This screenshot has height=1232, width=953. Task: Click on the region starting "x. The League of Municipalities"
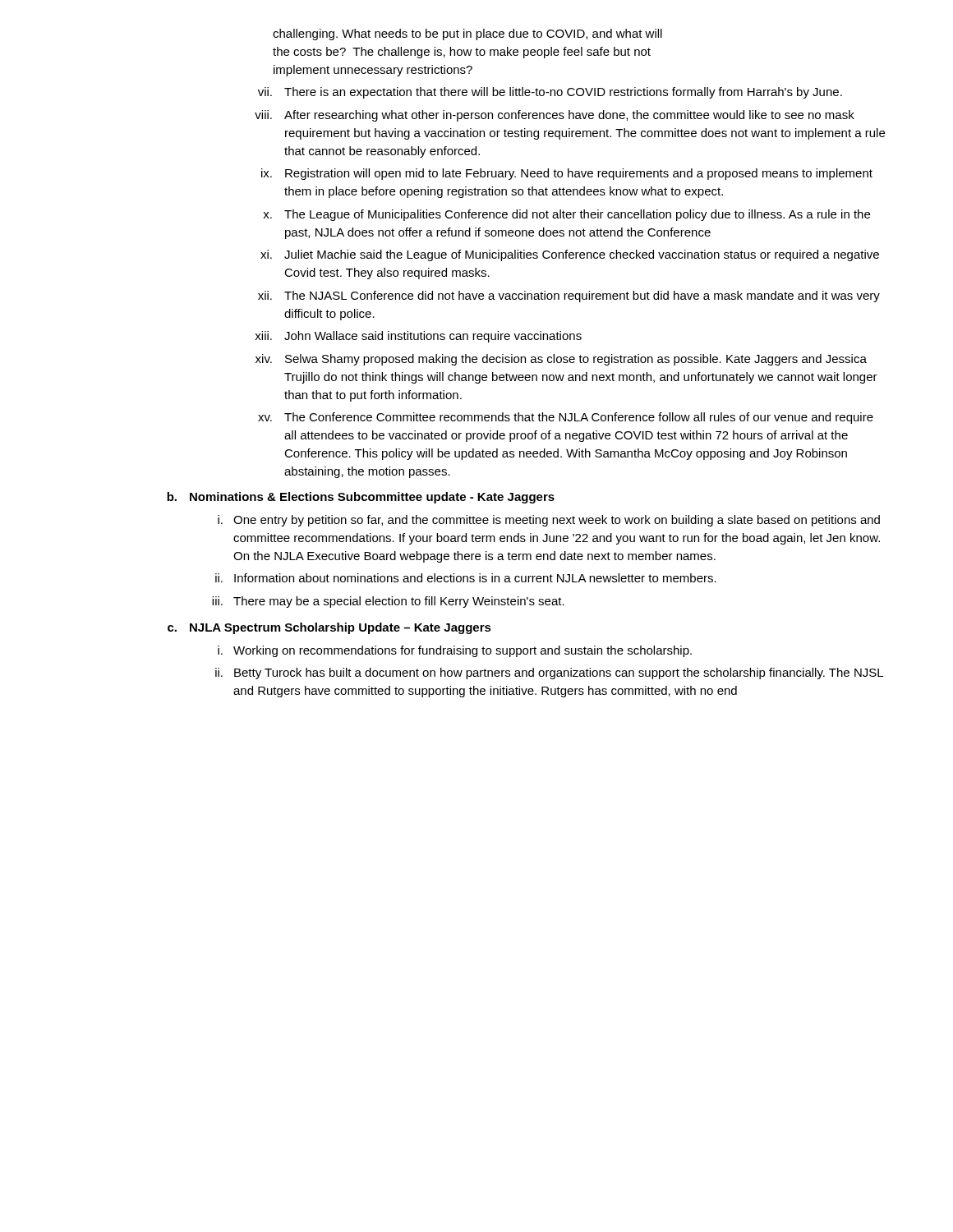coord(555,223)
